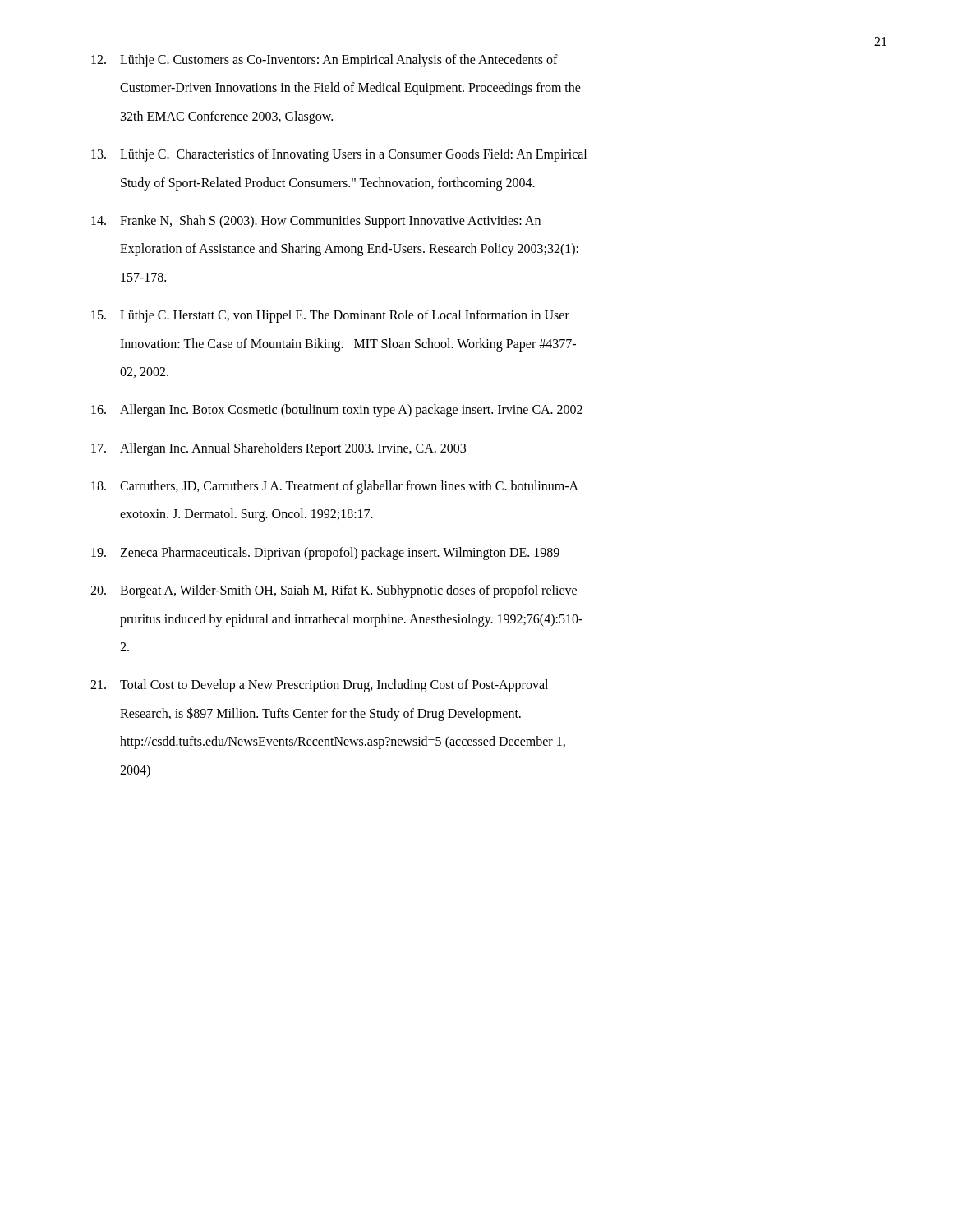Find the region starting "18. Carruthers, JD,"
Screen dimensions: 1232x953
pos(489,501)
